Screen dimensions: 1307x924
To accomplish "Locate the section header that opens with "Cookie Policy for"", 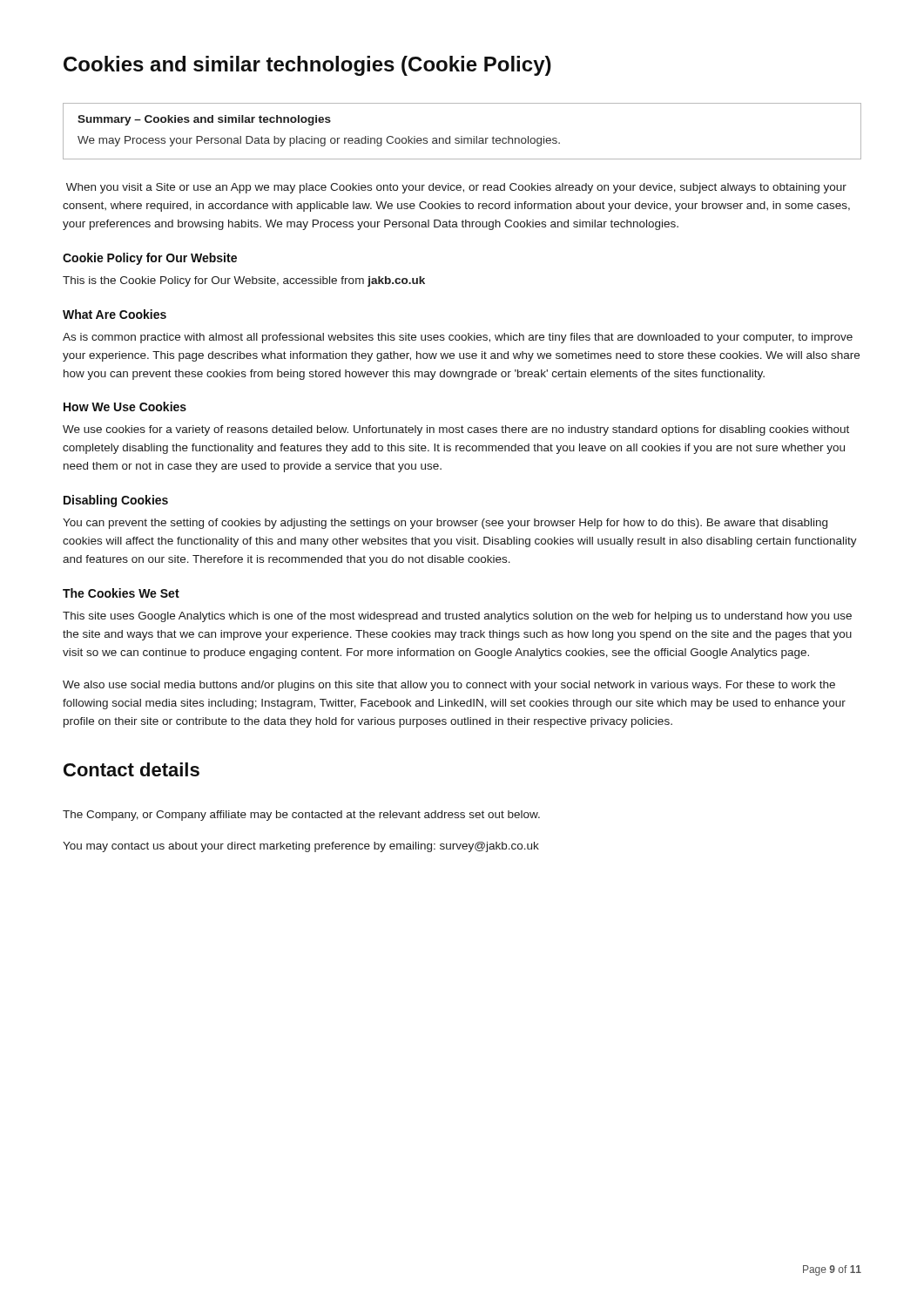I will click(150, 258).
